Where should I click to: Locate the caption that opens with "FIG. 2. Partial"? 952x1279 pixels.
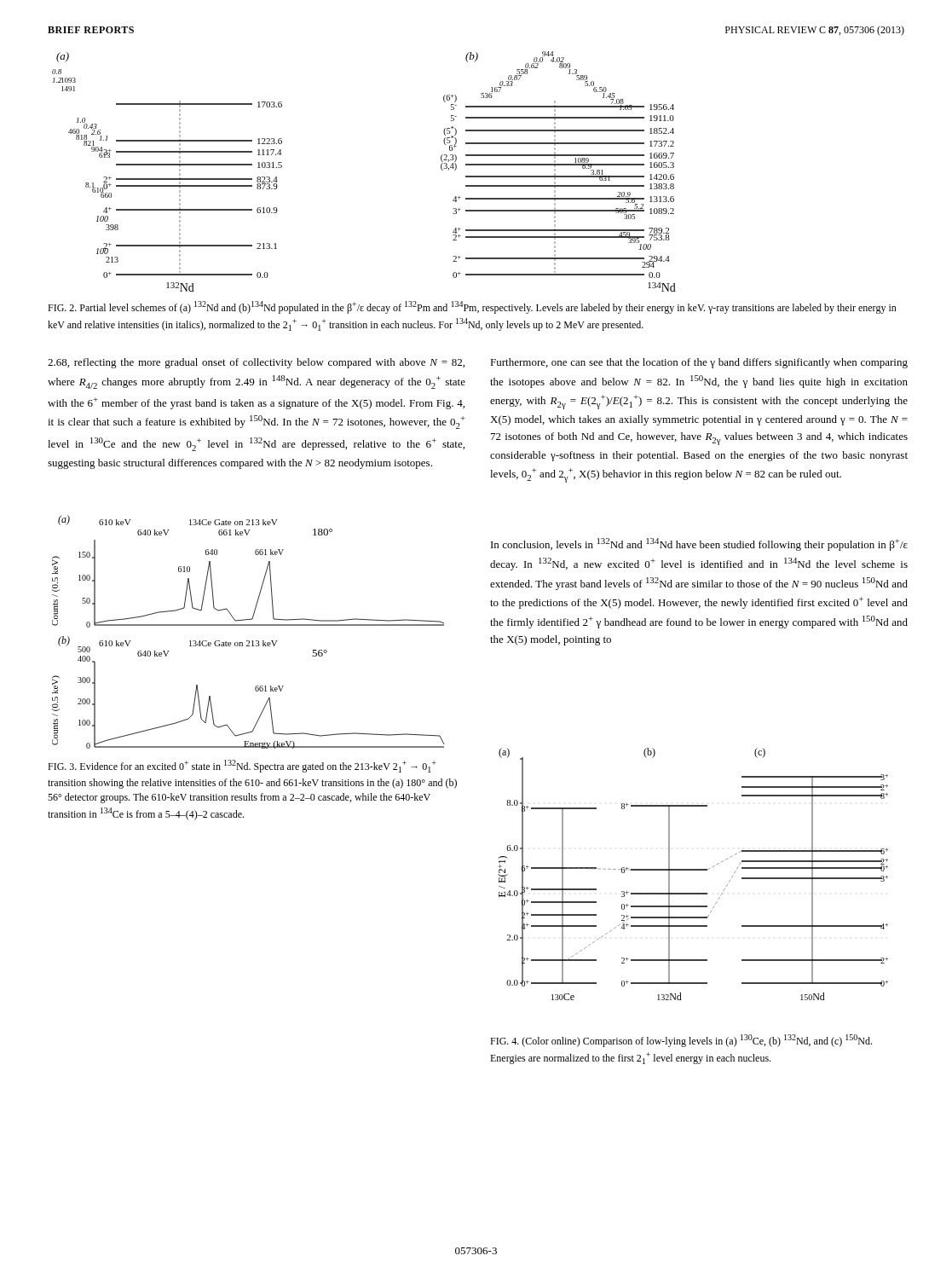[x=472, y=316]
